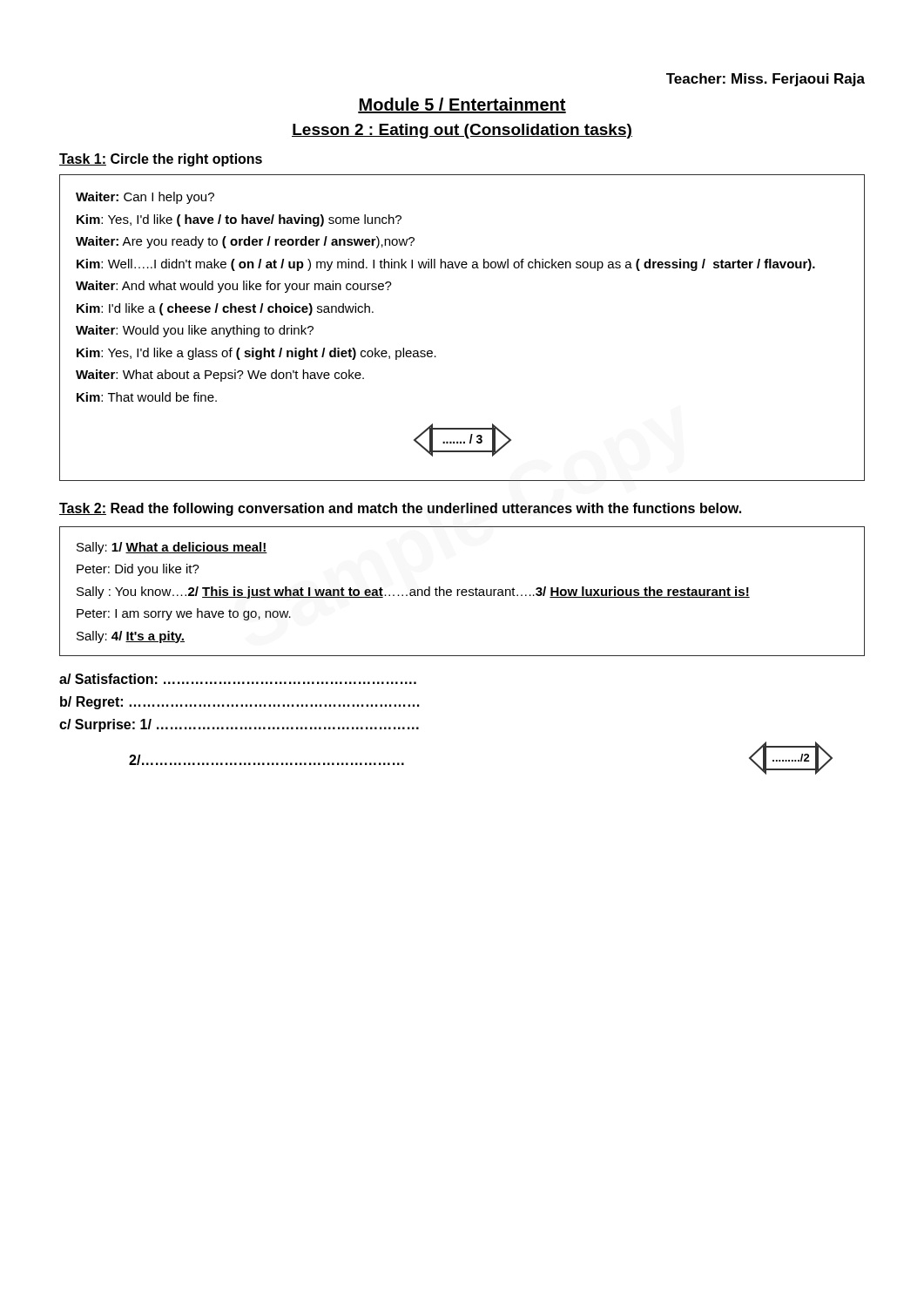This screenshot has width=924, height=1307.
Task: Click on the list item that says "b/ Regret: ………………………………………………………"
Action: click(x=240, y=702)
